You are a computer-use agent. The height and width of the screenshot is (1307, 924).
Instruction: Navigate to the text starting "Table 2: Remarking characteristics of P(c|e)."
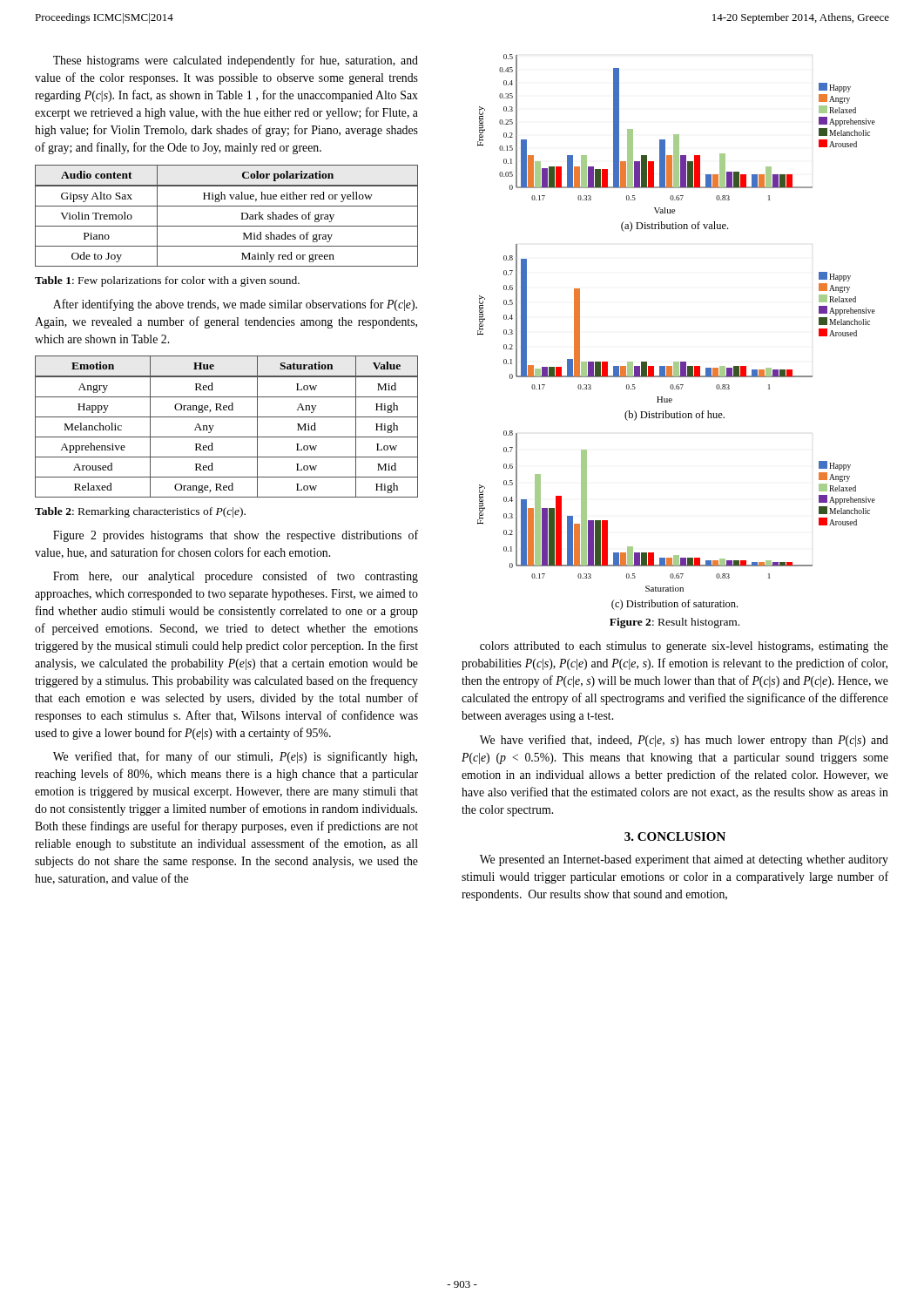[141, 511]
